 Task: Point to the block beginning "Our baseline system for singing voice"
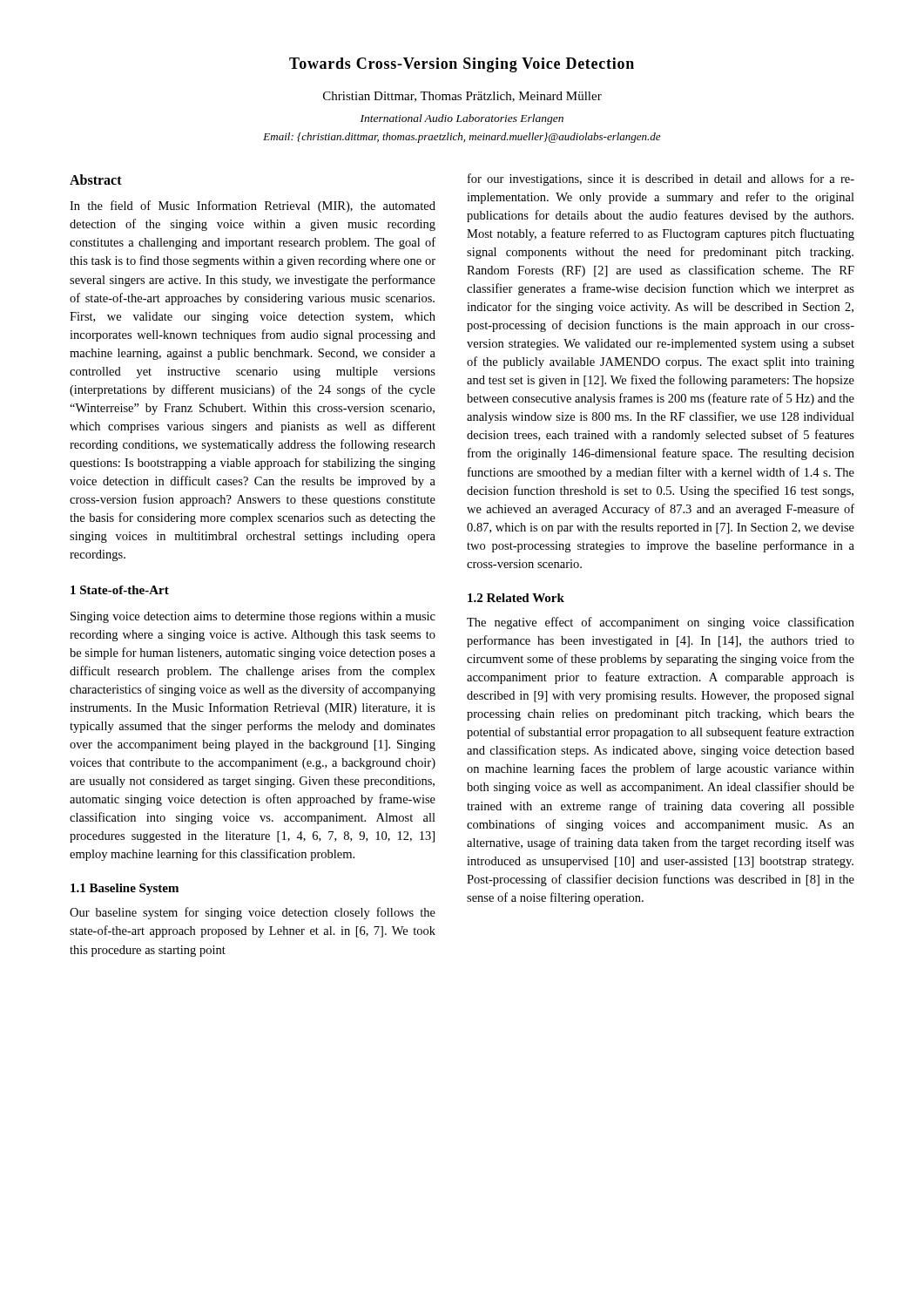253,931
